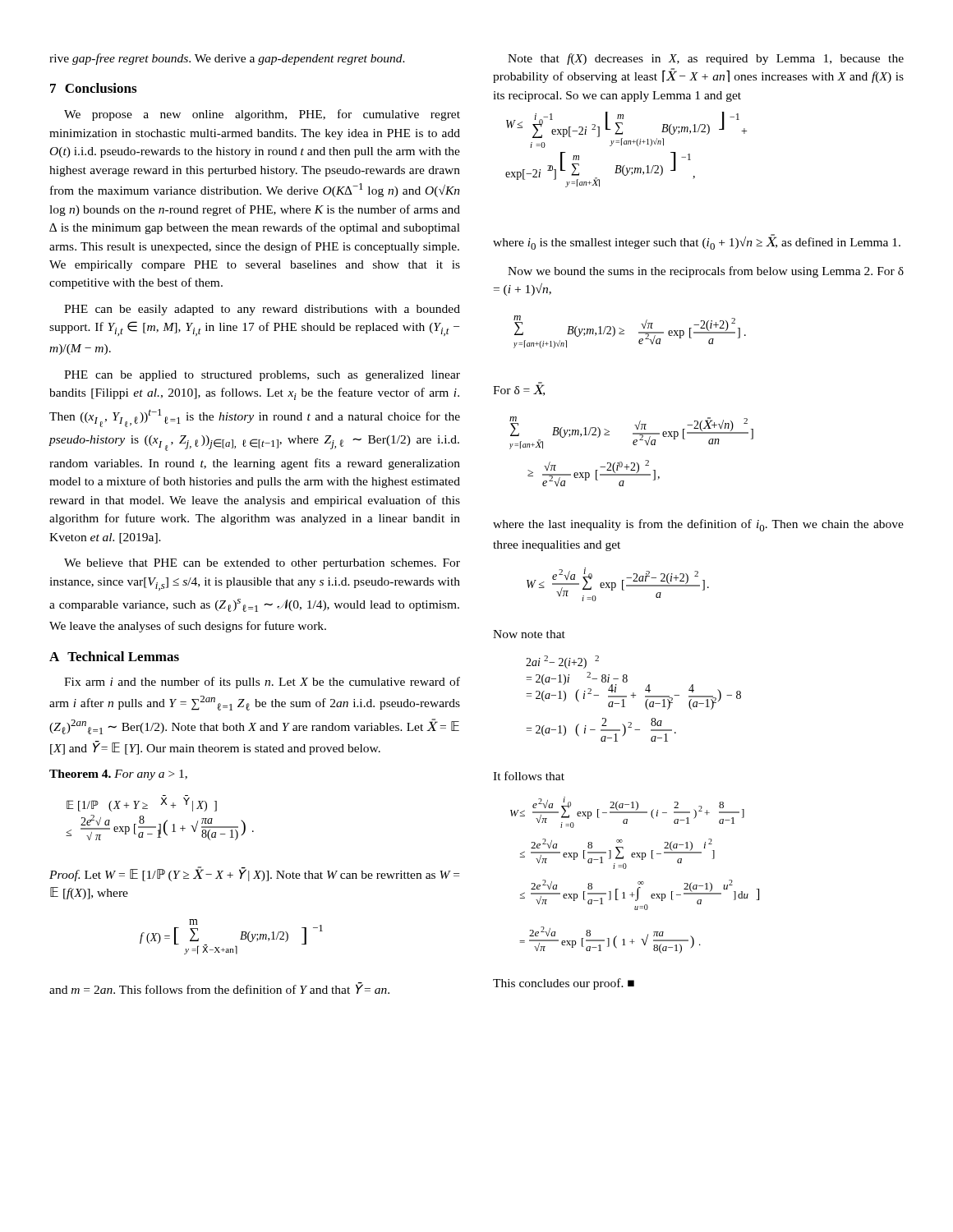953x1232 pixels.
Task: Point to the text starting "f (X) = [ m ∑ y=⌈X̄−X+an⌉ B(y;m,1/2)"
Action: click(255, 941)
